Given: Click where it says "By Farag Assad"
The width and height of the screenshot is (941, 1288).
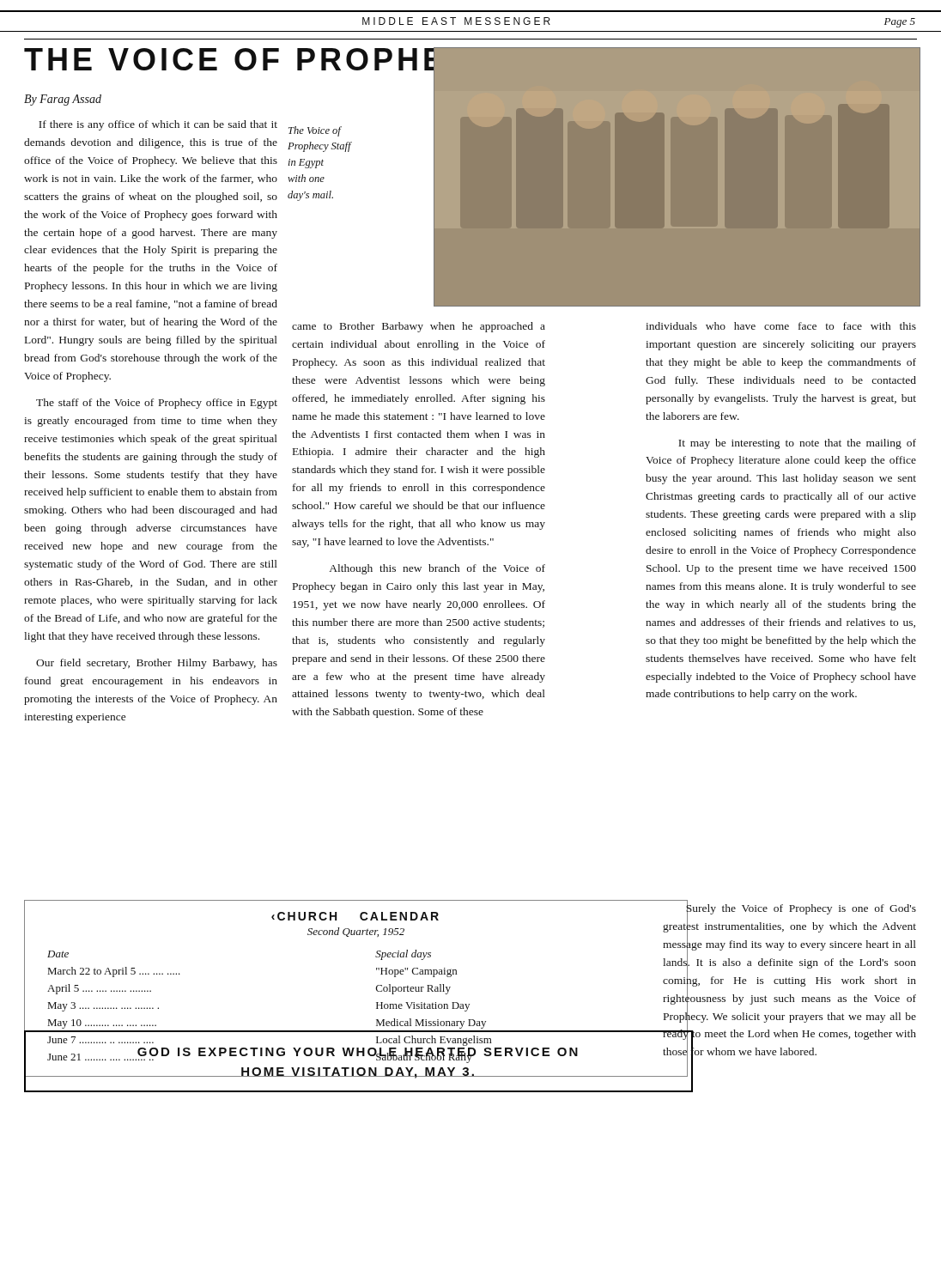Looking at the screenshot, I should [63, 99].
